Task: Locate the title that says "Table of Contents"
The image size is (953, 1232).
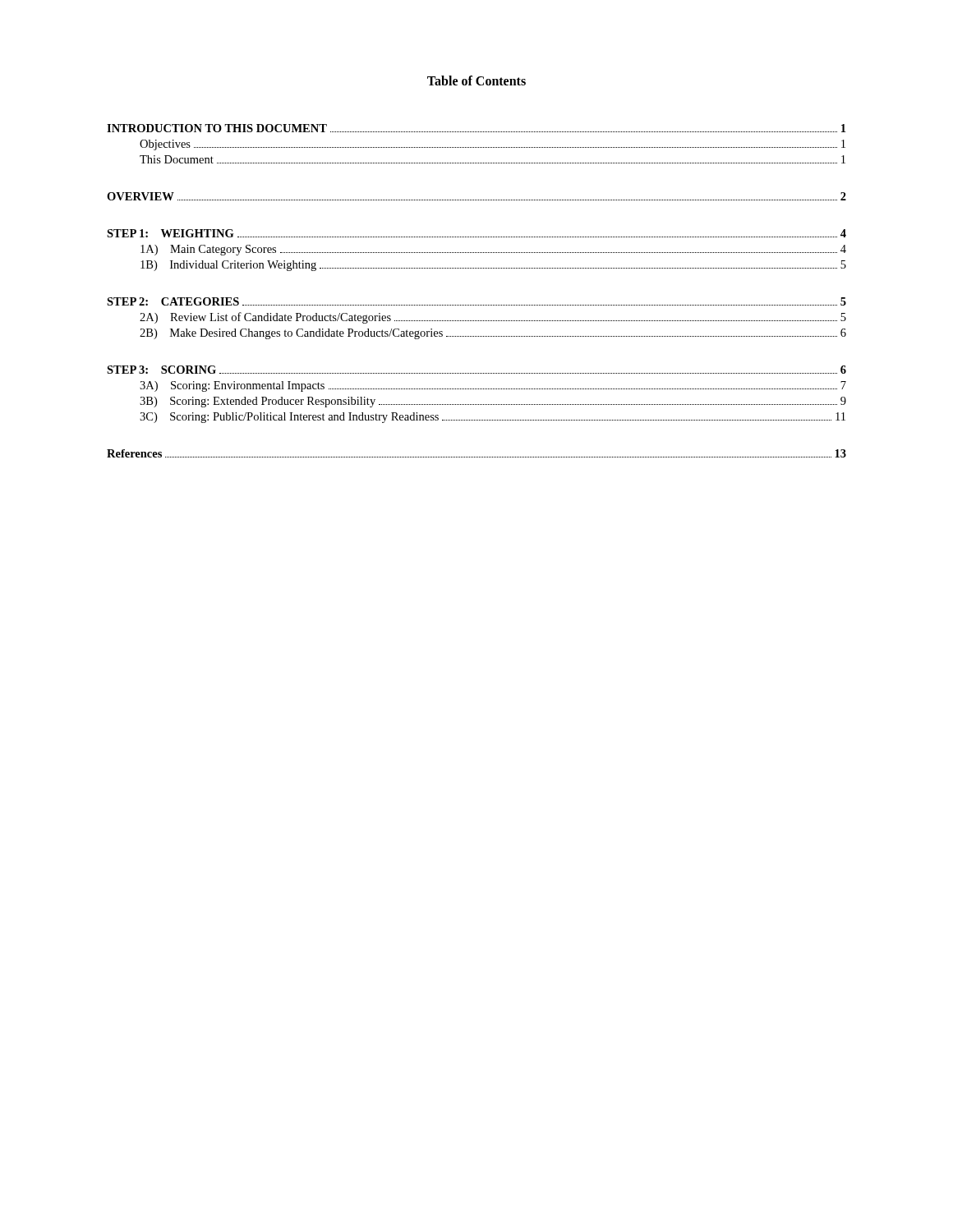Action: pyautogui.click(x=476, y=81)
